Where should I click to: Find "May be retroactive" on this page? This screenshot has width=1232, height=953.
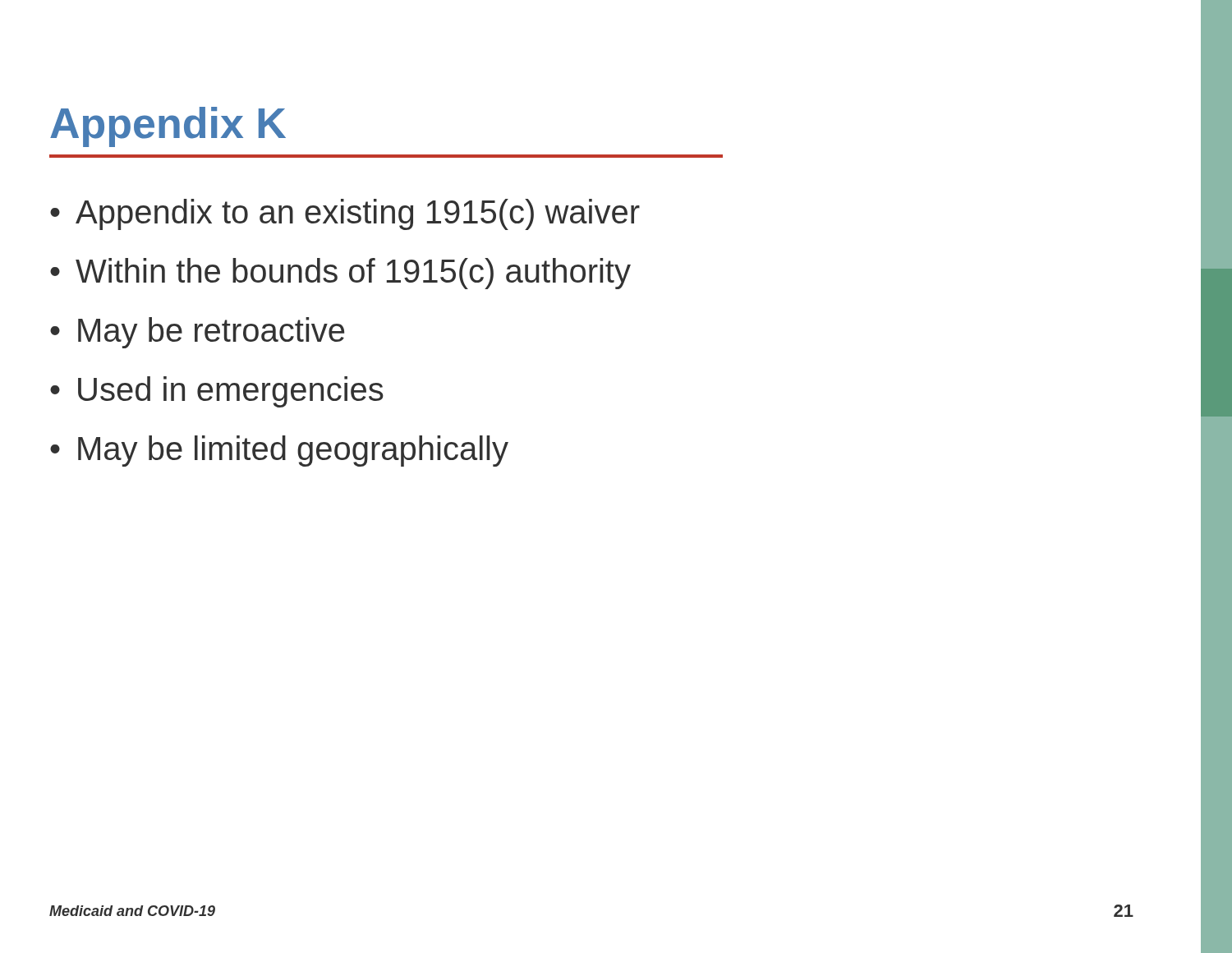211,330
